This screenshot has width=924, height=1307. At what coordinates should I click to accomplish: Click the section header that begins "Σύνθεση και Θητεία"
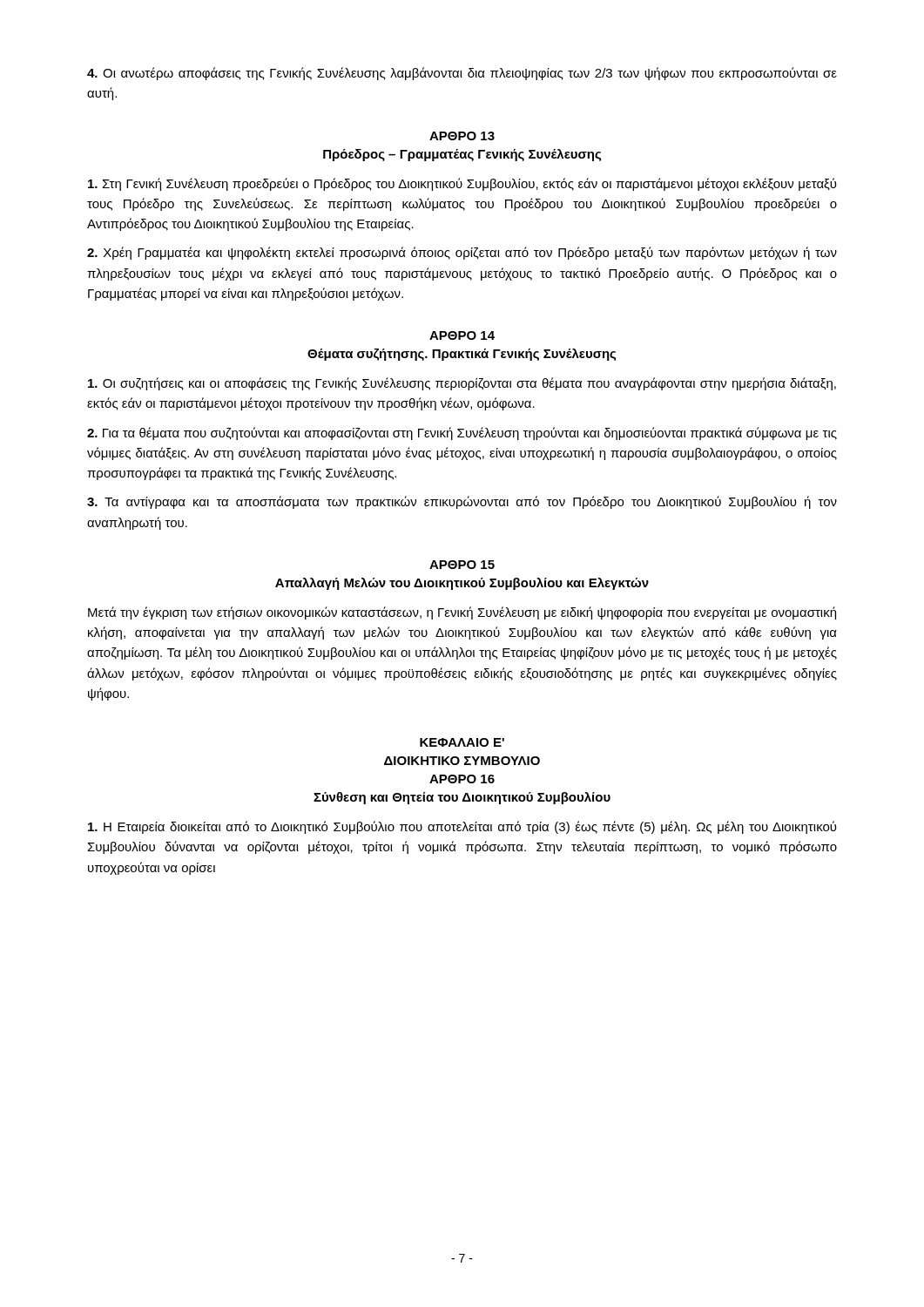coord(462,797)
